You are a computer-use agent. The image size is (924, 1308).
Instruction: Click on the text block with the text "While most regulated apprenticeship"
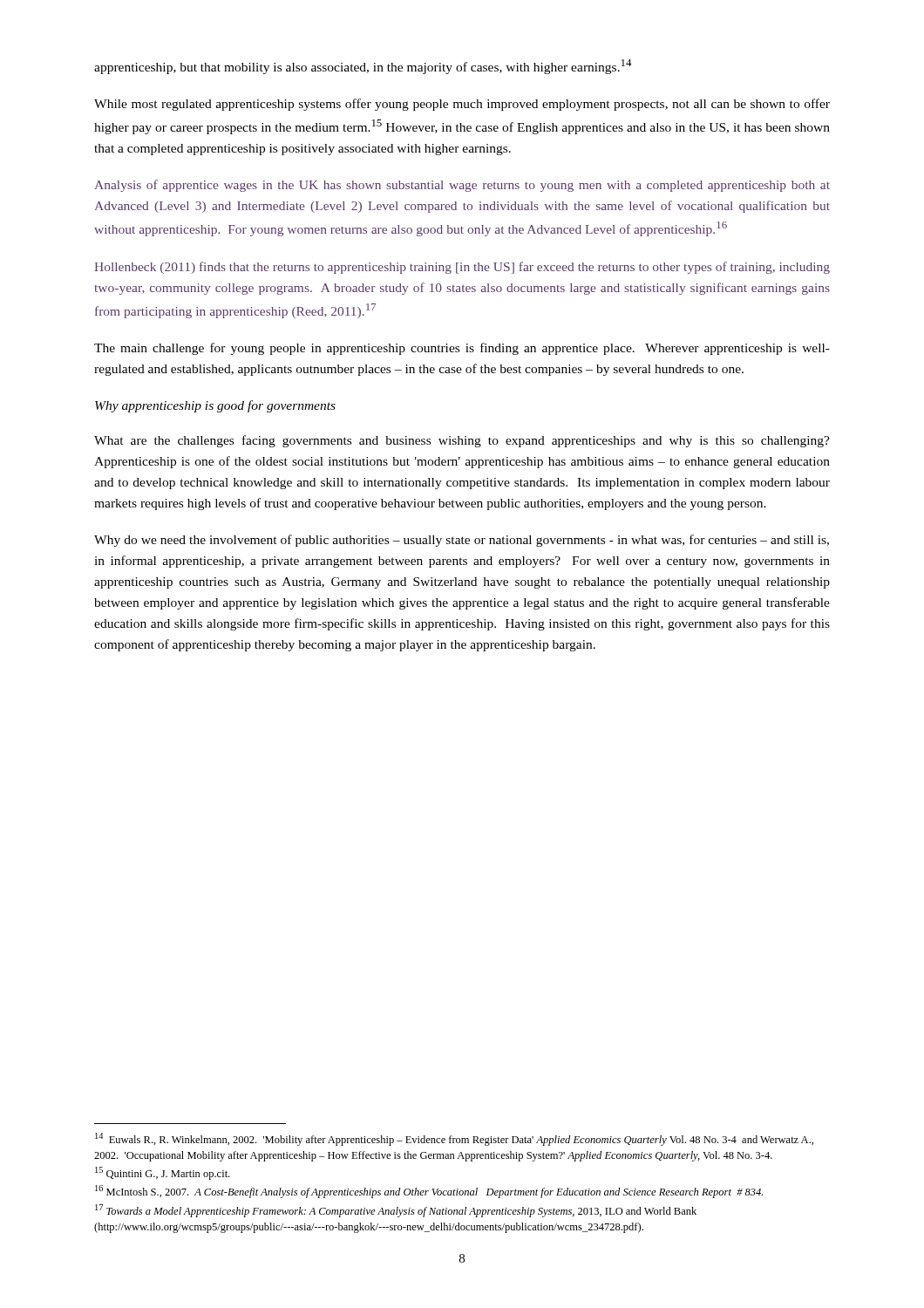(462, 126)
